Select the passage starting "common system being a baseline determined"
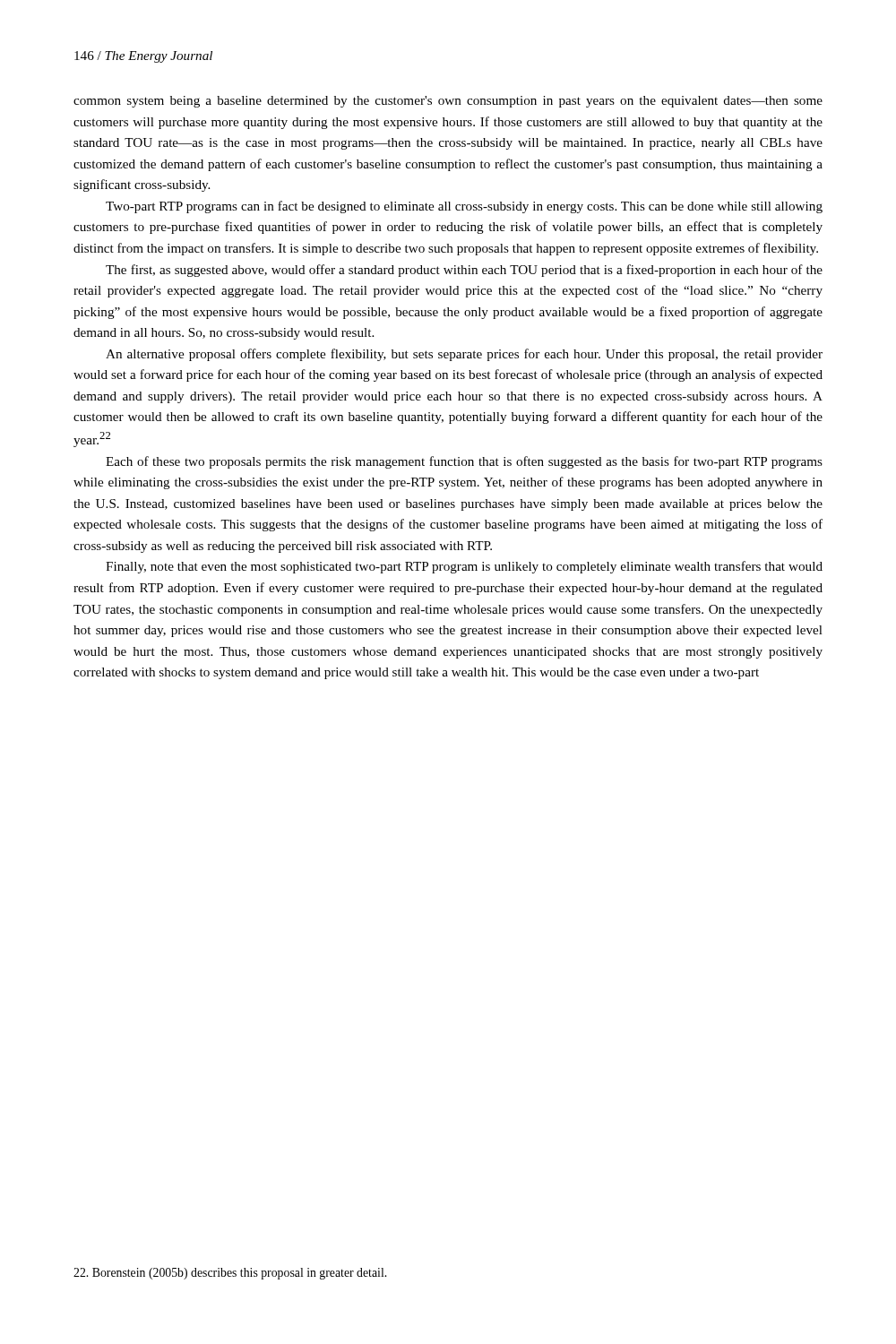 point(448,386)
